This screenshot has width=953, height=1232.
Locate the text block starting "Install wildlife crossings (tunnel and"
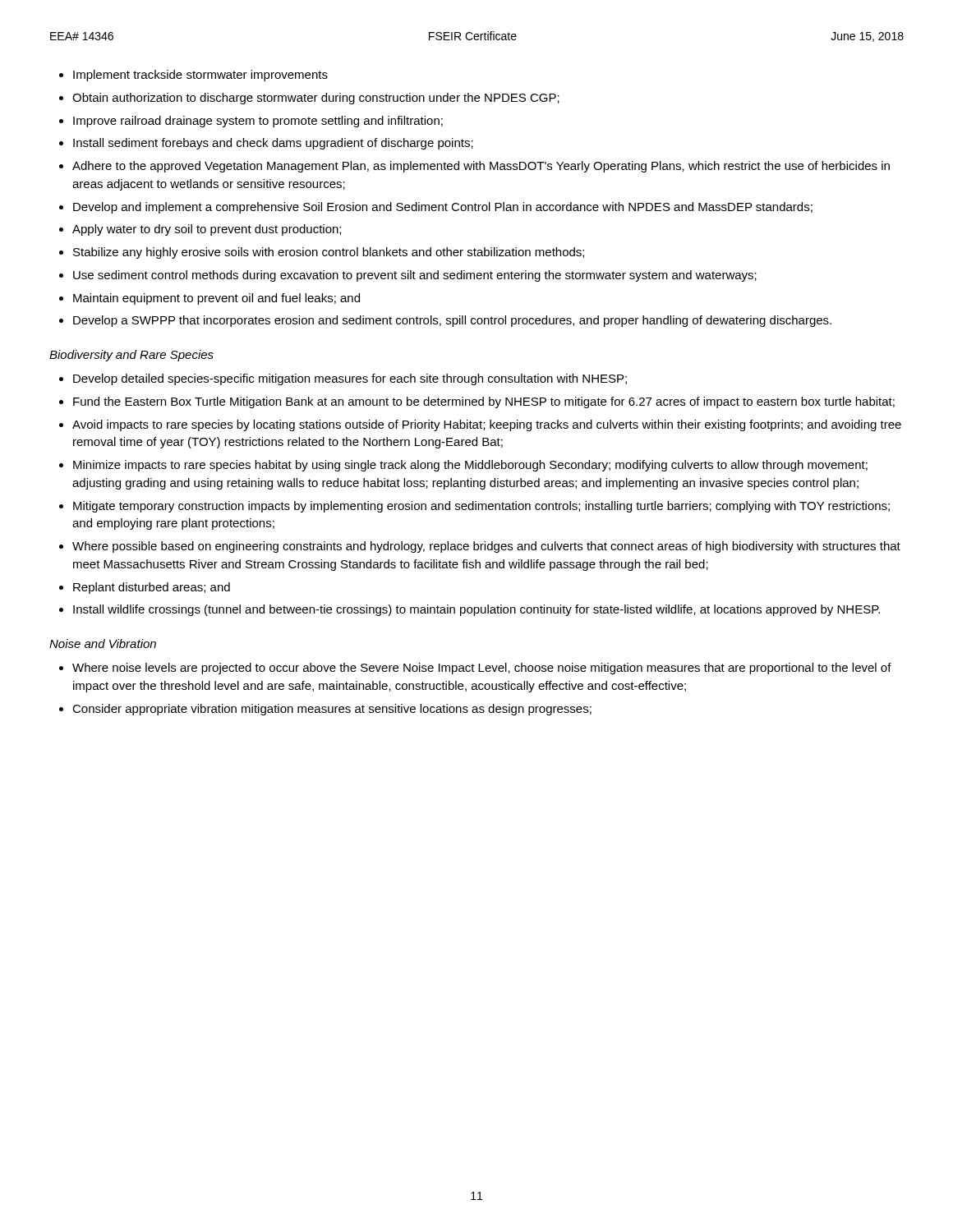coord(488,610)
